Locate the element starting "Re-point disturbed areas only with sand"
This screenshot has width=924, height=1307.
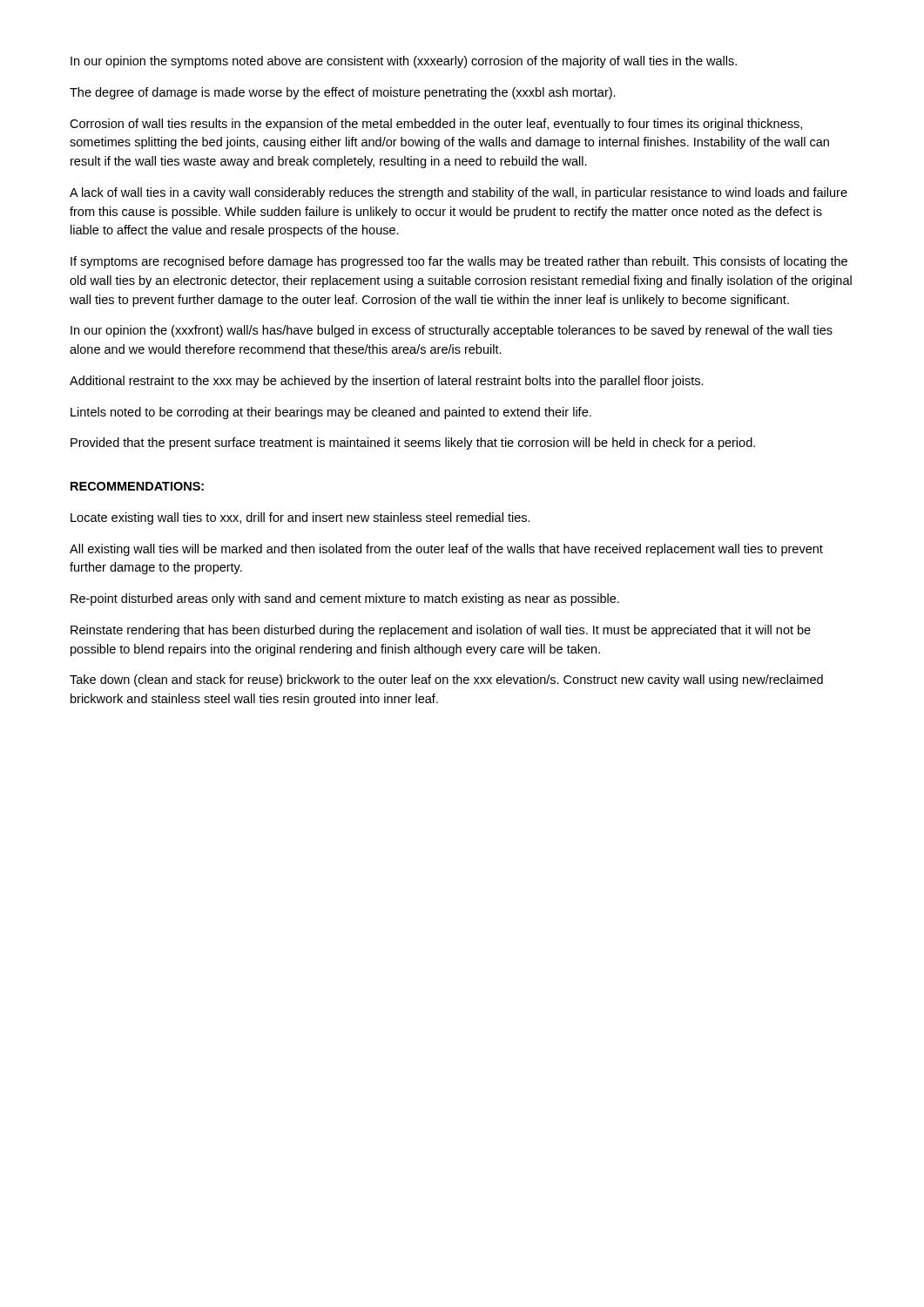pyautogui.click(x=345, y=599)
